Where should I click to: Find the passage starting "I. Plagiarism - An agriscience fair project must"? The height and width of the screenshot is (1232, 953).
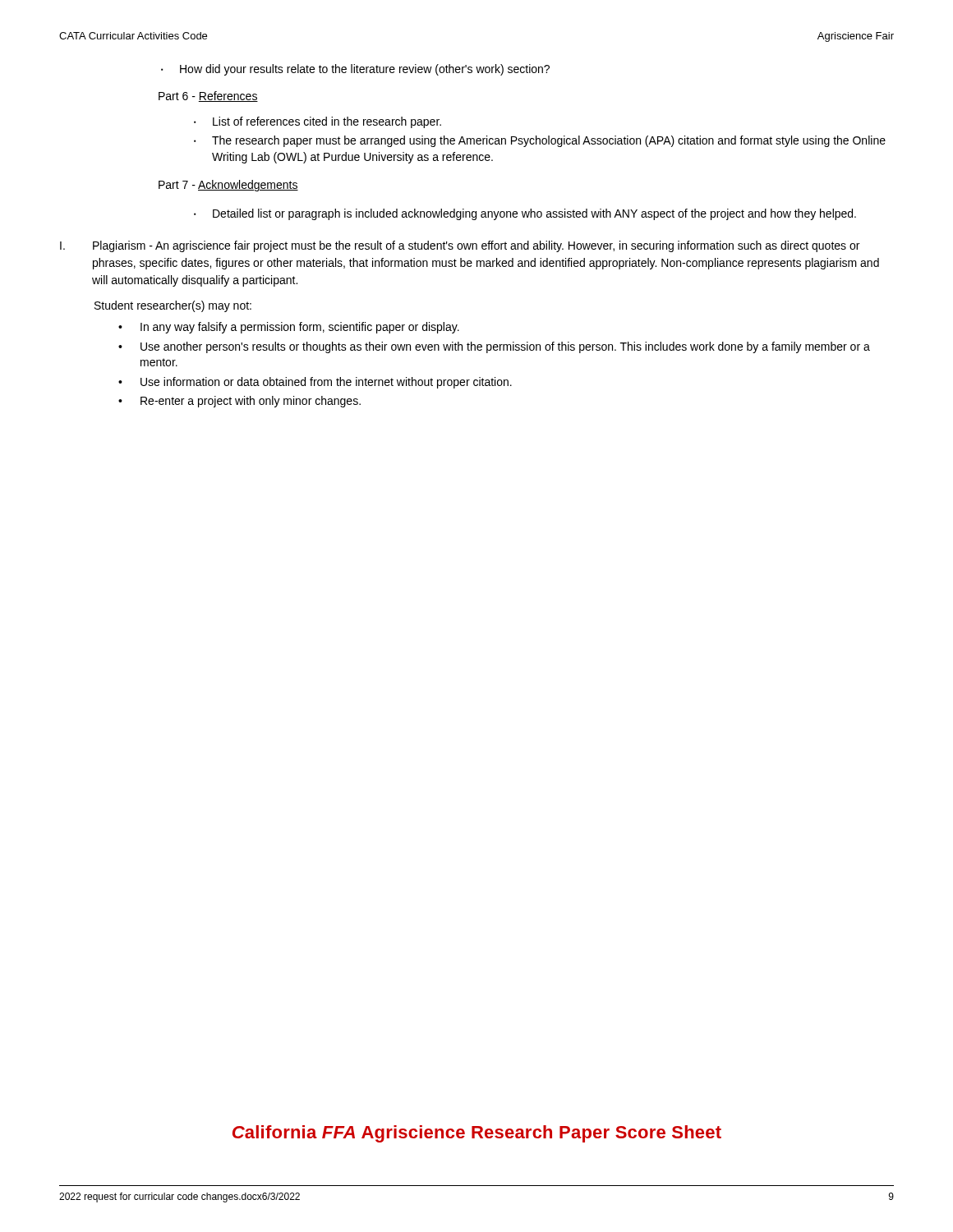pos(476,263)
